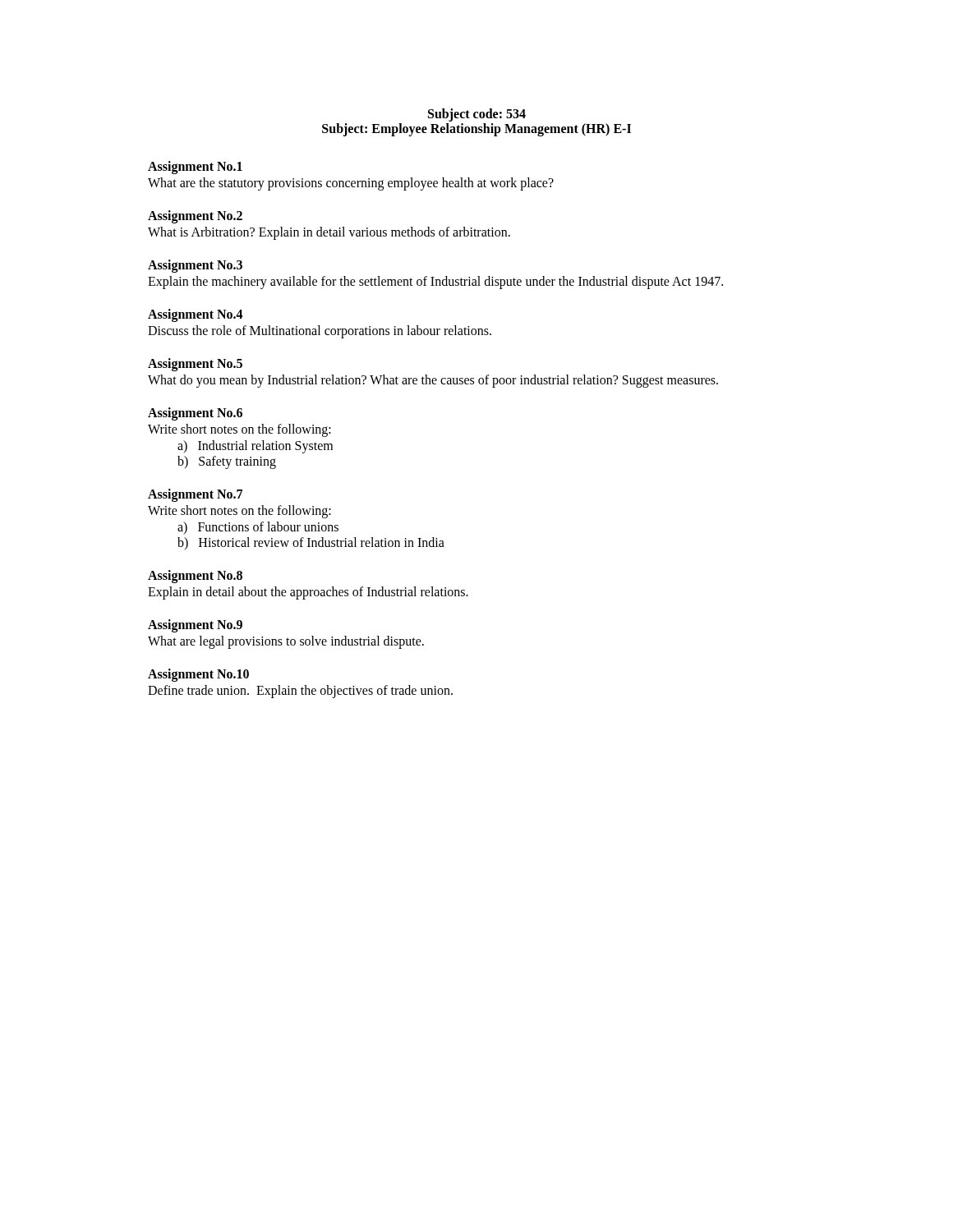Locate the title

(476, 122)
